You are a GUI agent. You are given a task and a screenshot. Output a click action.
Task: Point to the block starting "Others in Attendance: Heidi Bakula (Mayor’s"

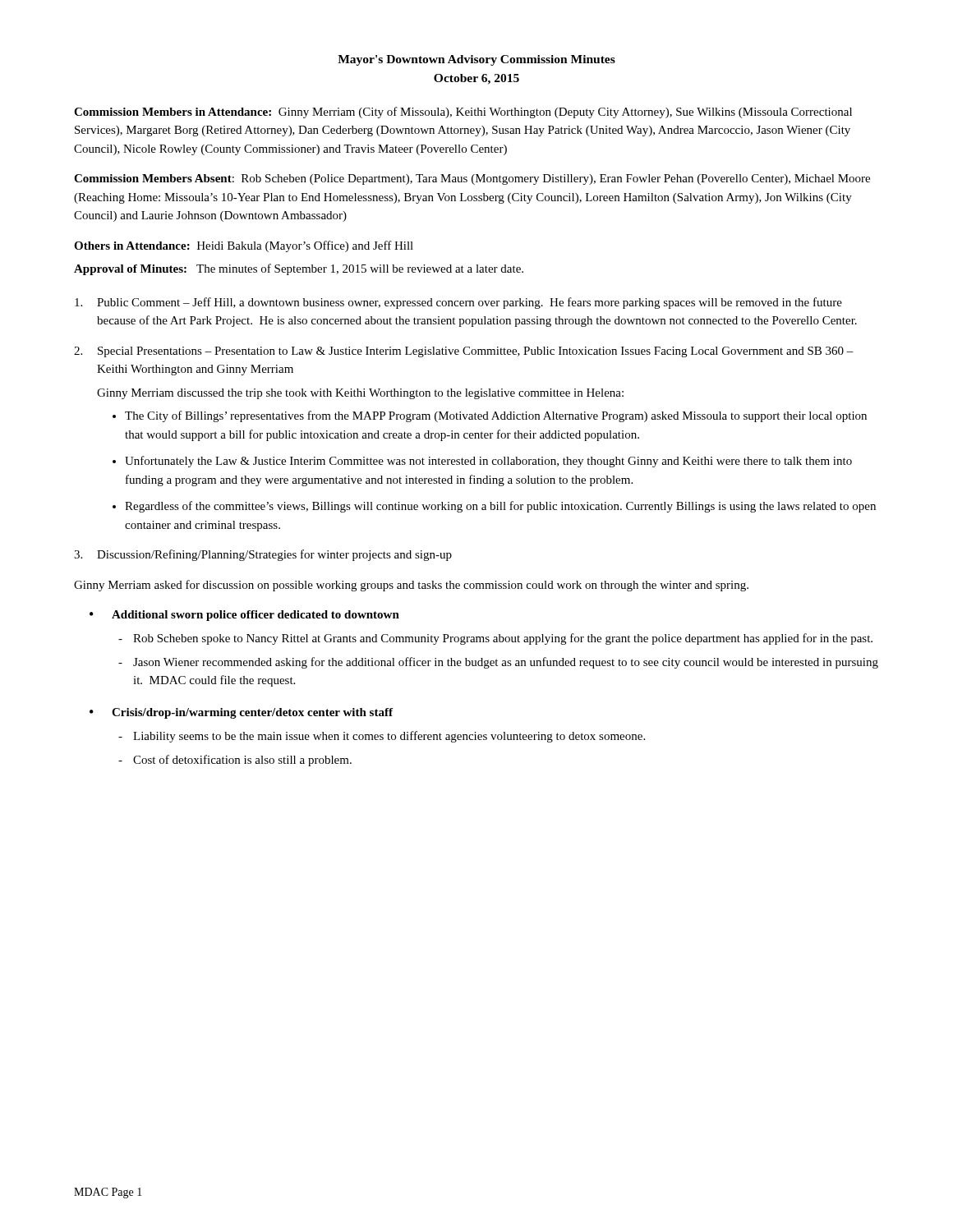[x=244, y=245]
